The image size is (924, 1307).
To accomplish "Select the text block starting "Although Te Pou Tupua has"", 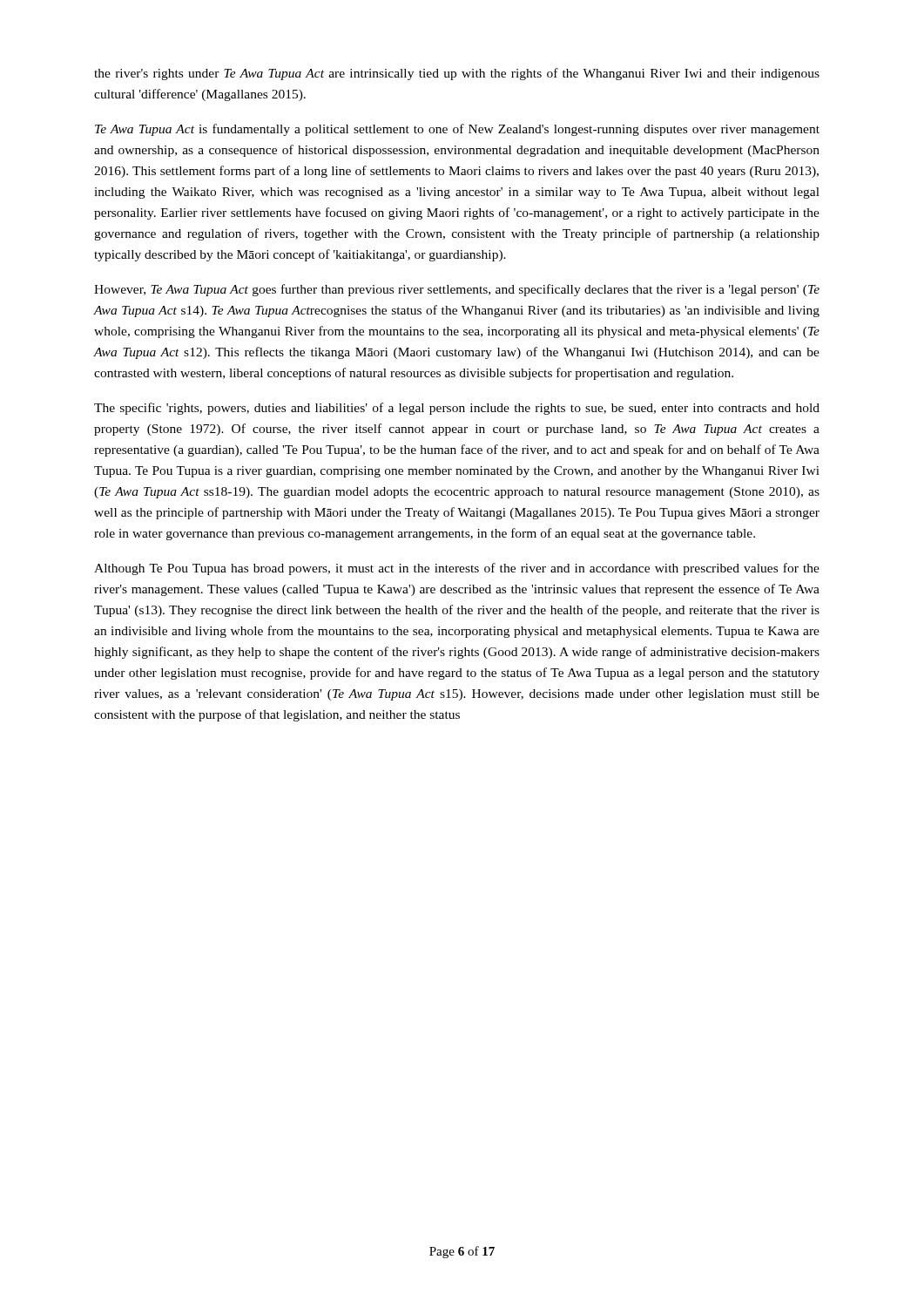I will pos(457,642).
